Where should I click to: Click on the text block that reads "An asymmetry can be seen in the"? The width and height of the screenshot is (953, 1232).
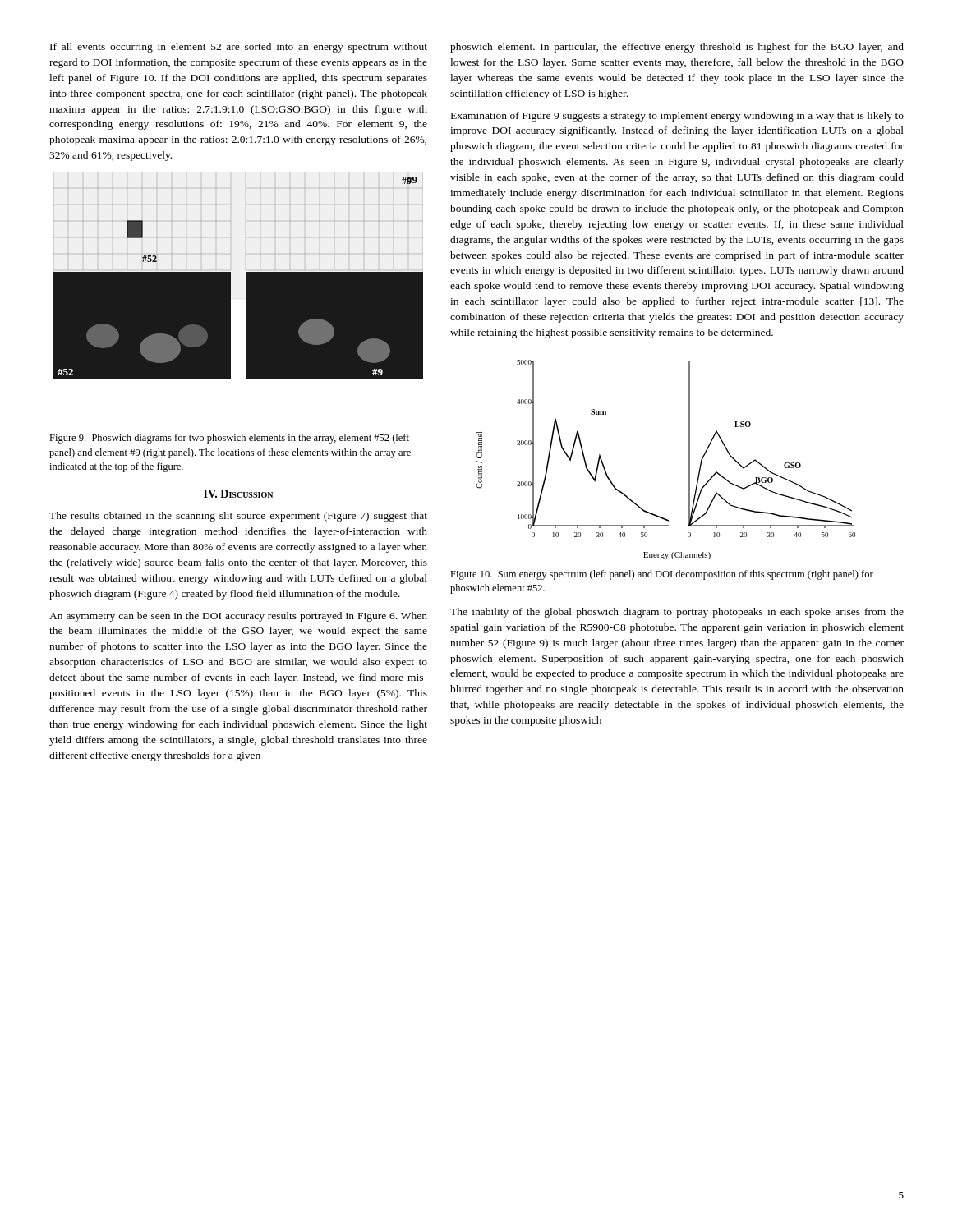point(238,685)
